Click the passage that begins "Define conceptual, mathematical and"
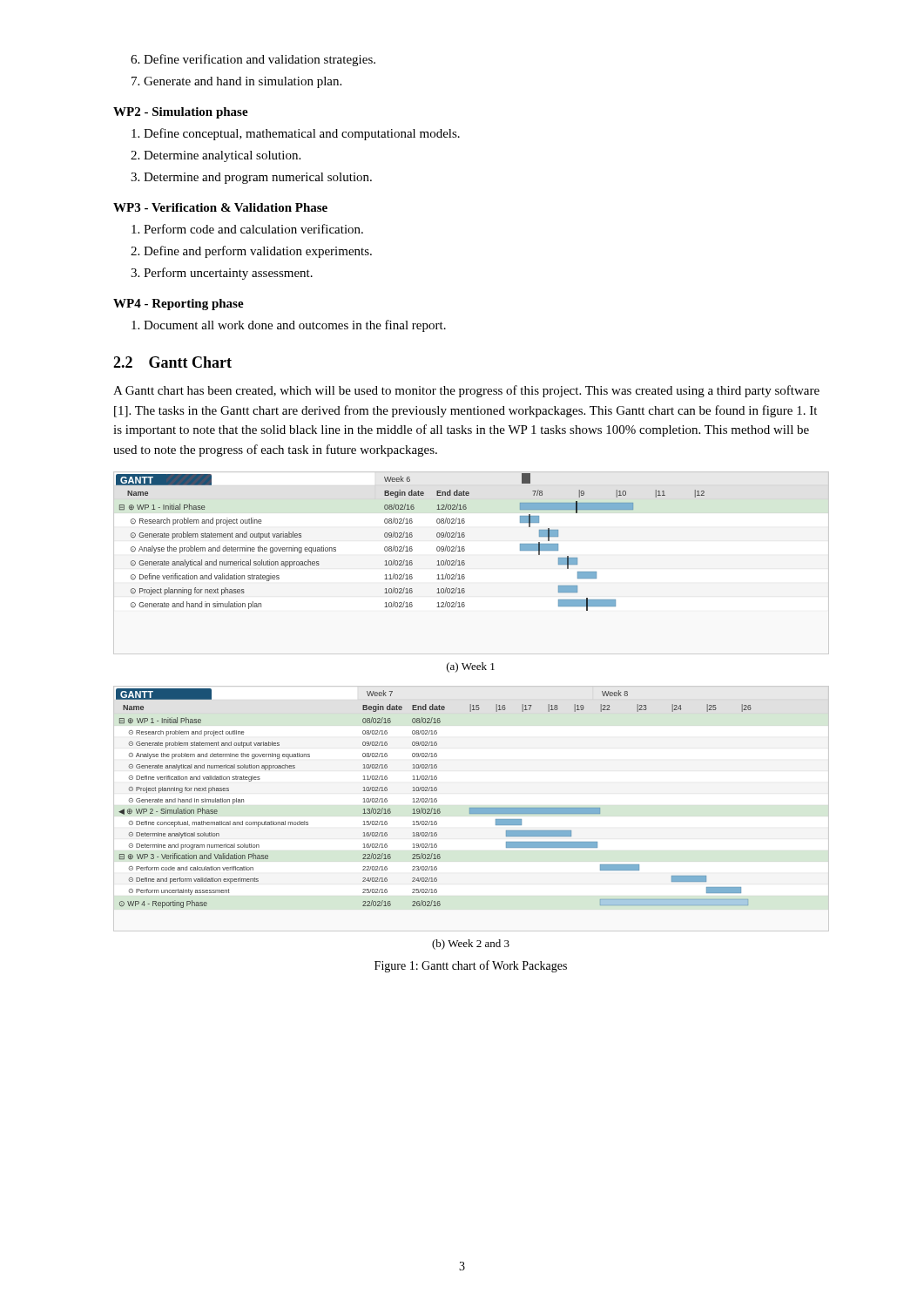924x1307 pixels. (295, 133)
